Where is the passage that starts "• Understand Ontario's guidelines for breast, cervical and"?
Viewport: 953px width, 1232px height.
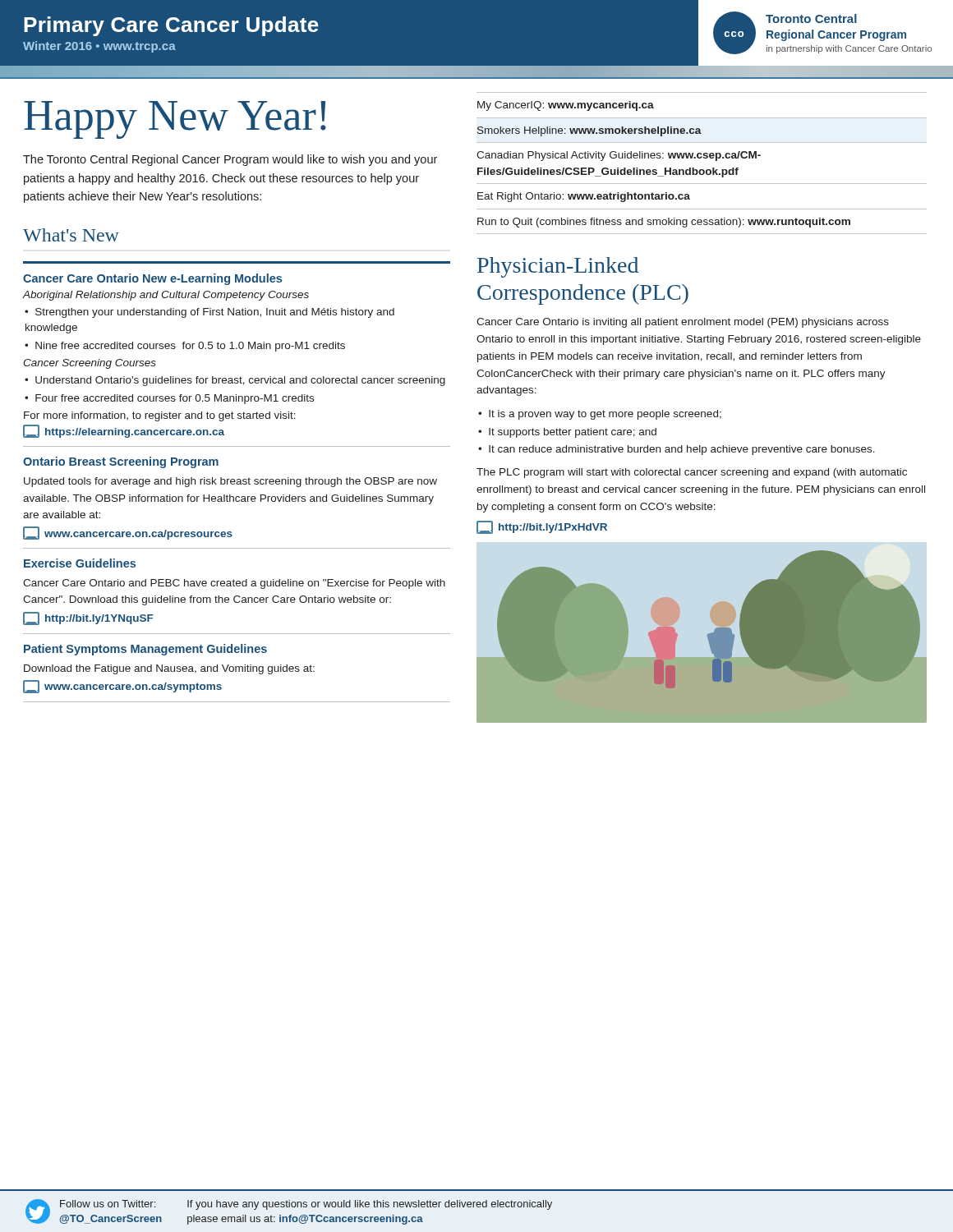[x=235, y=380]
